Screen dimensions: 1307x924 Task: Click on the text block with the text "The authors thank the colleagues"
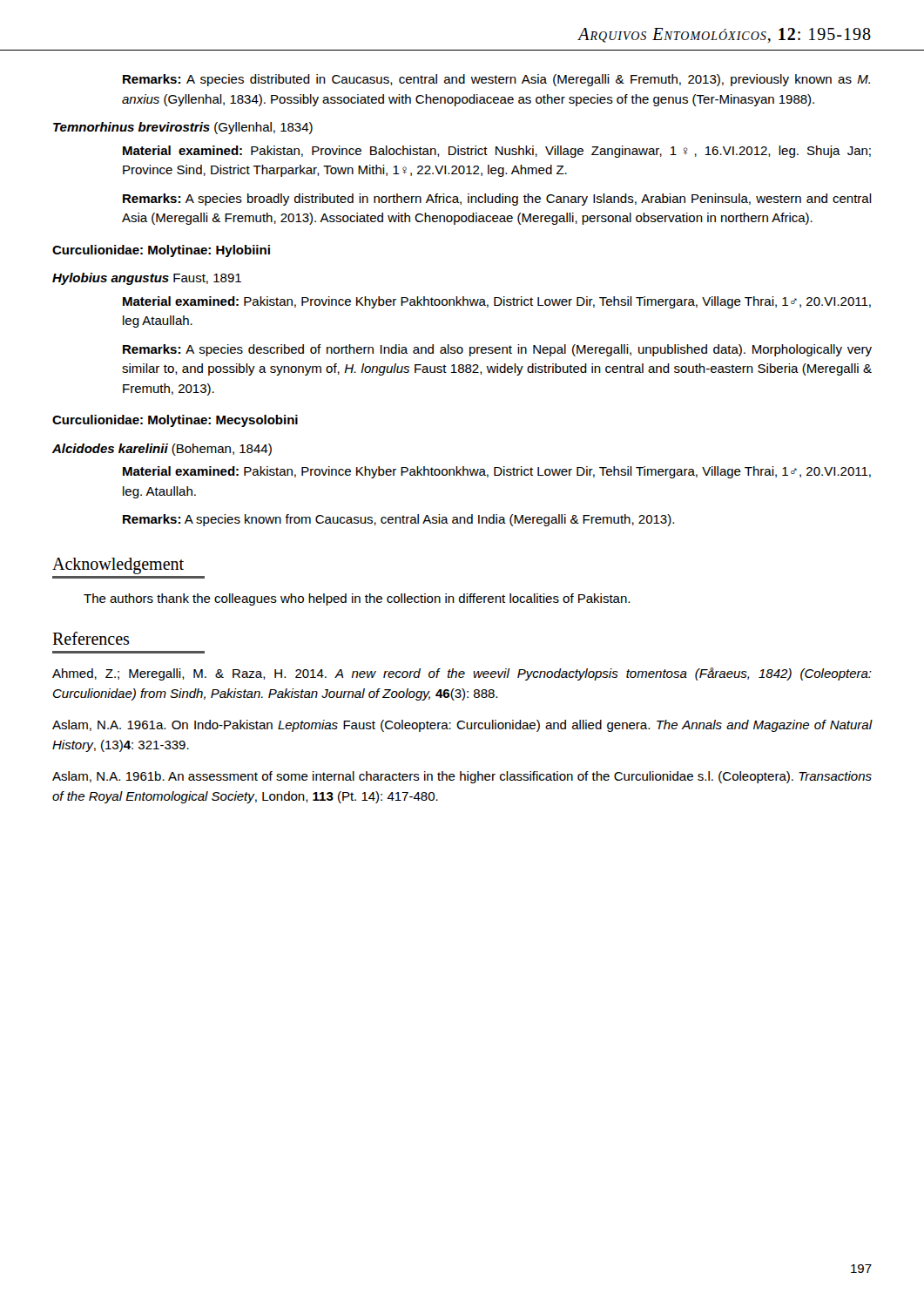[478, 598]
